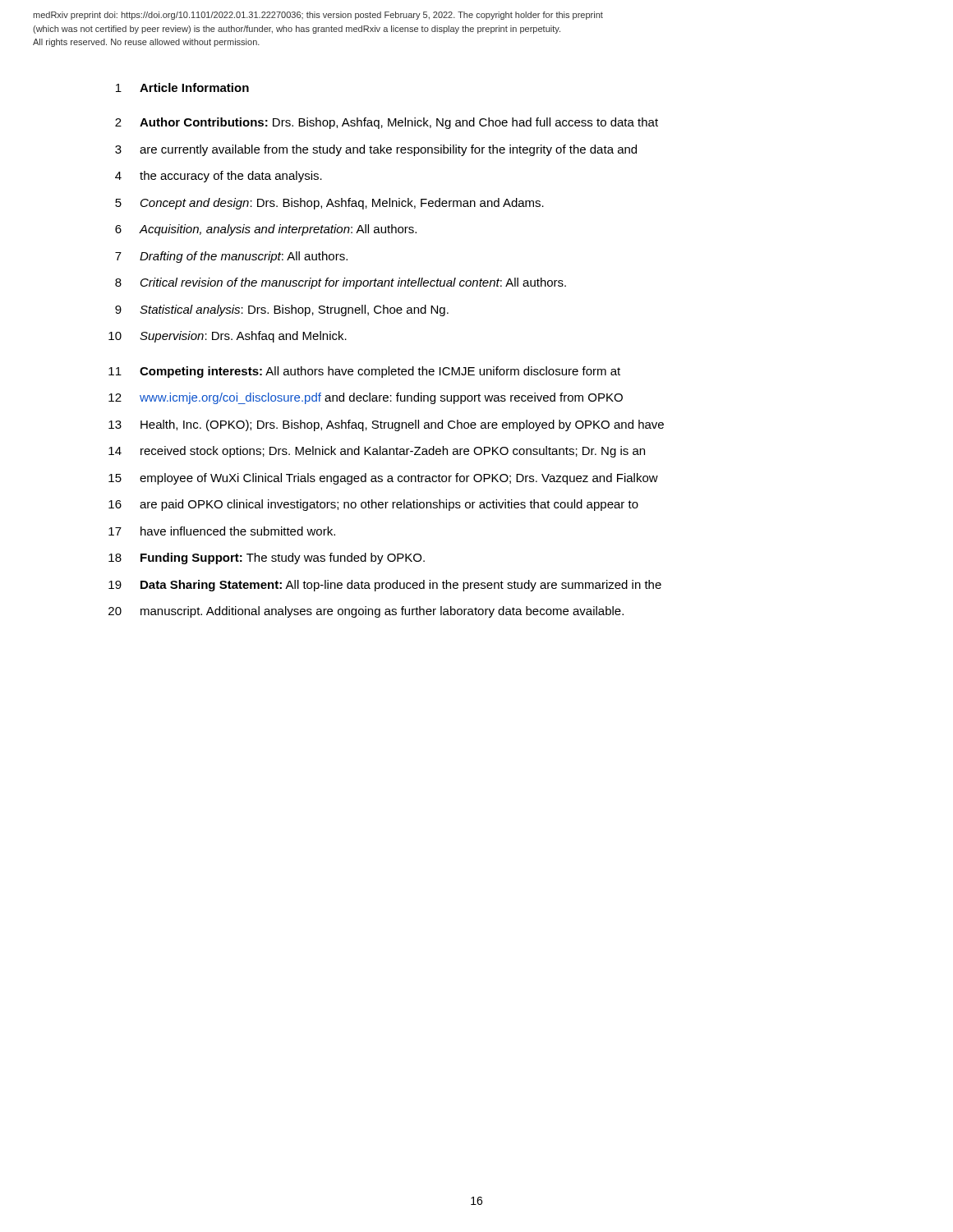
Task: Select the list item containing "7 Drafting of"
Action: tap(231, 257)
